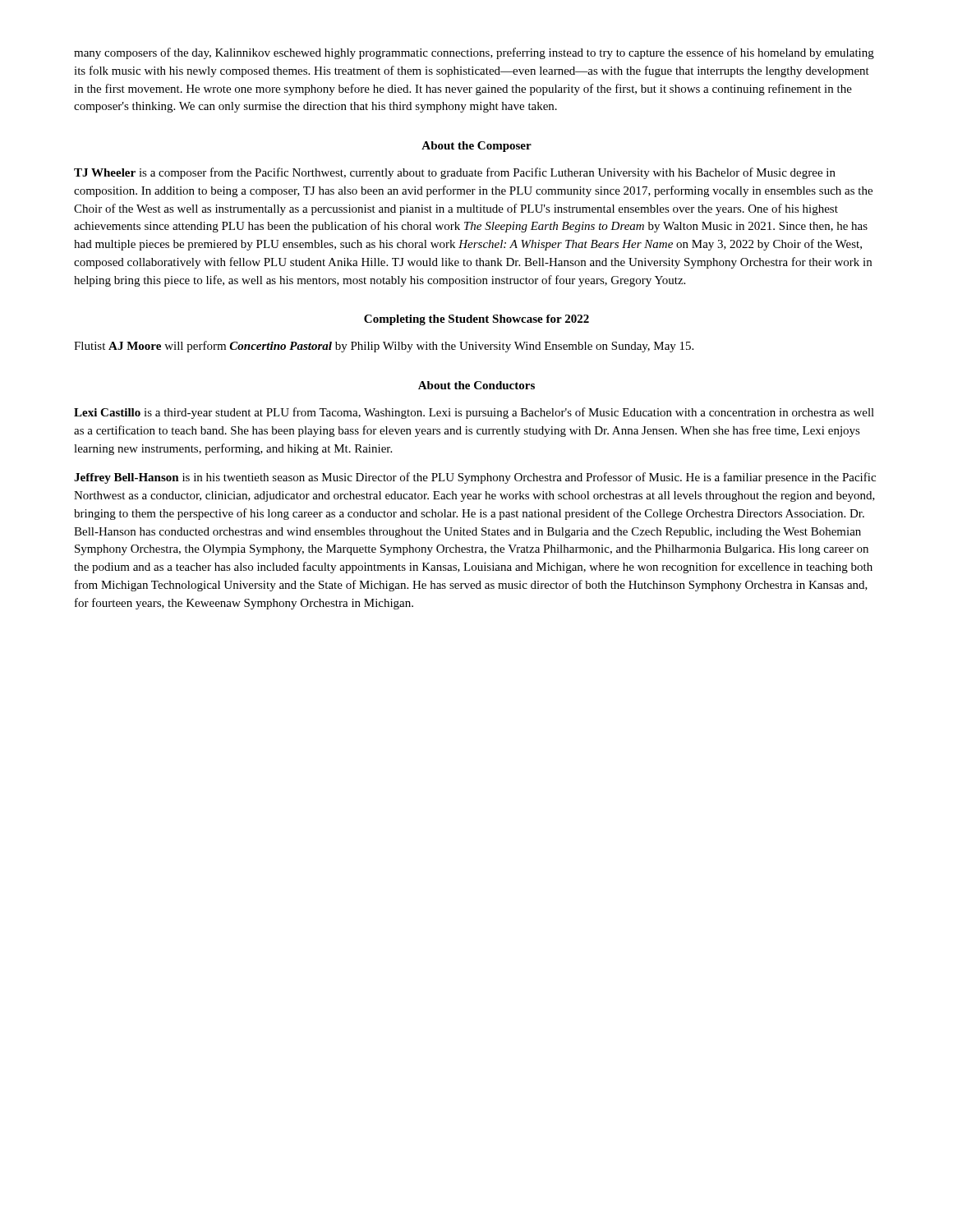Find the text block with the text "Lexi Castillo is a third-year student at PLU"
The height and width of the screenshot is (1232, 953).
[x=474, y=430]
